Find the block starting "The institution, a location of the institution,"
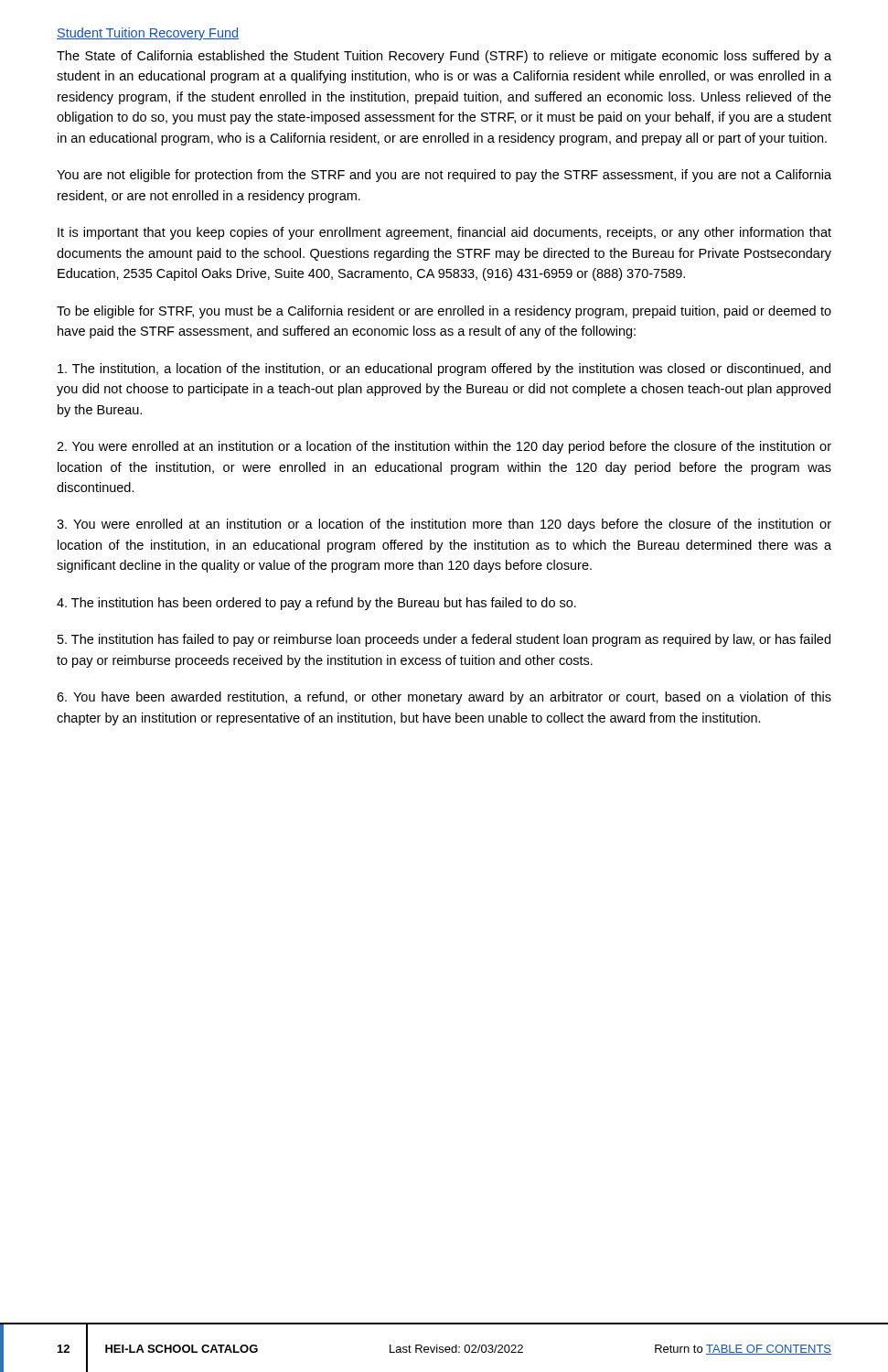Screen dimensions: 1372x888 click(444, 389)
